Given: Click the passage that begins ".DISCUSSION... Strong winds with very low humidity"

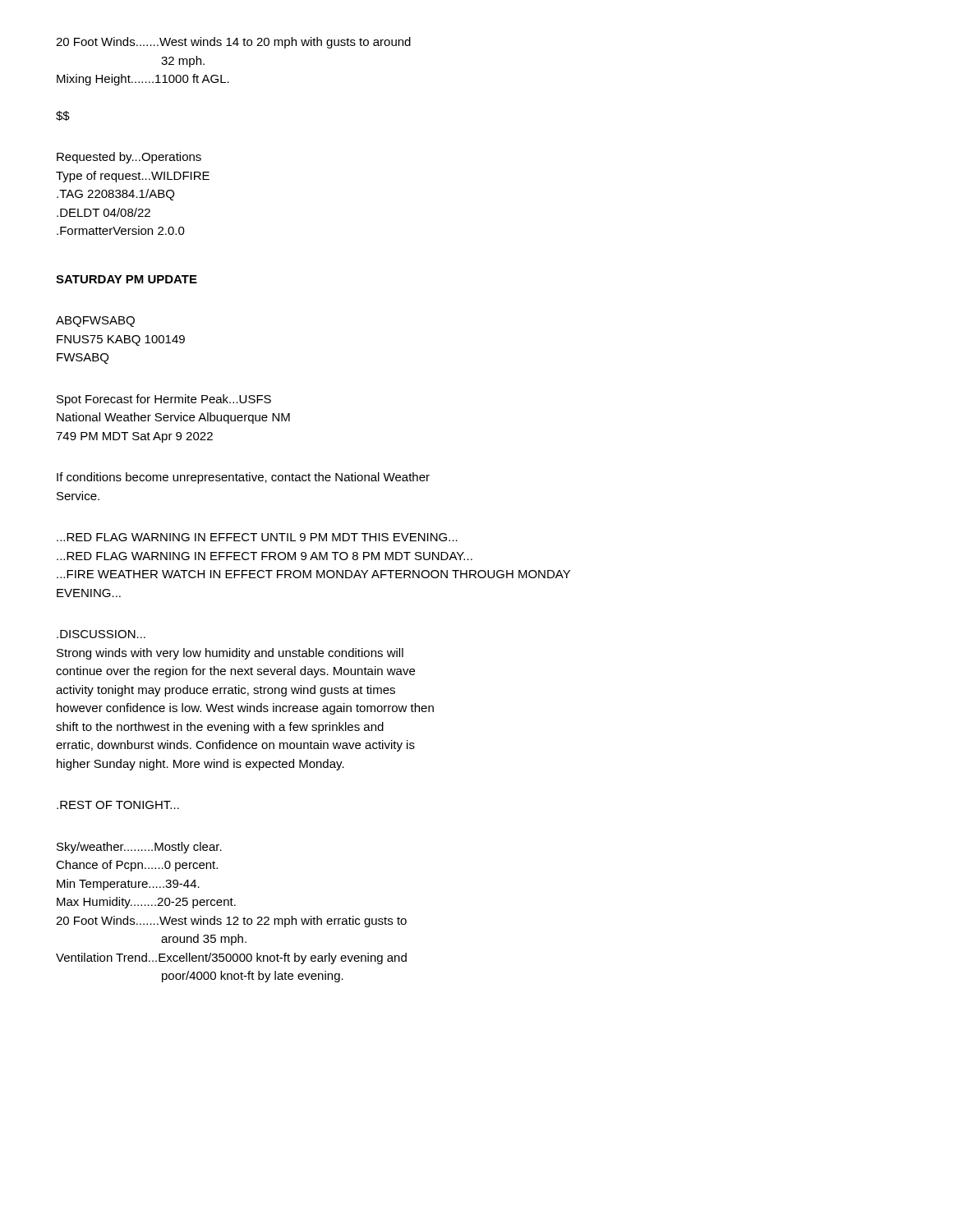Looking at the screenshot, I should point(245,698).
